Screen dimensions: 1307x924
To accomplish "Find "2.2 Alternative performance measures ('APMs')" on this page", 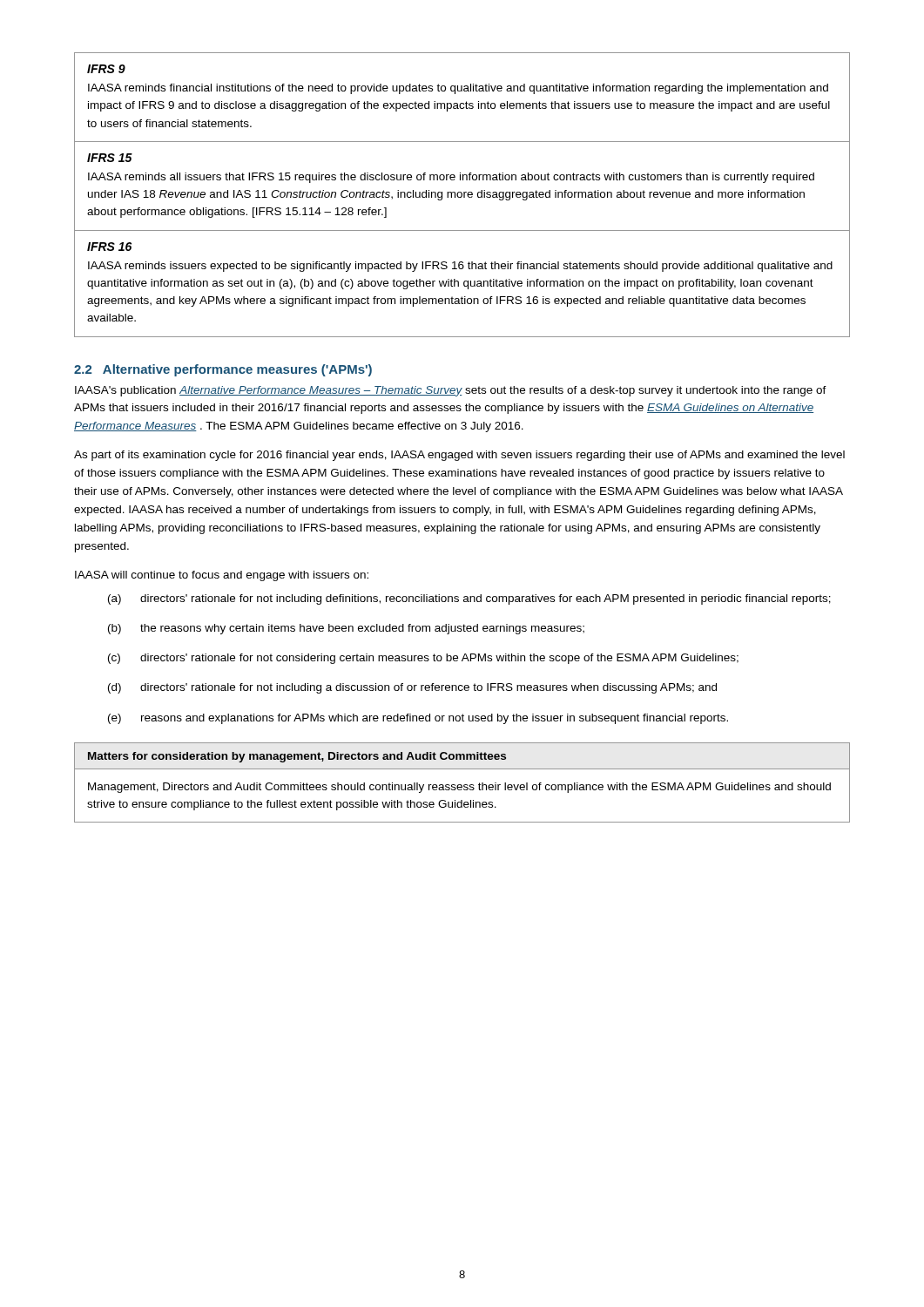I will coord(223,369).
